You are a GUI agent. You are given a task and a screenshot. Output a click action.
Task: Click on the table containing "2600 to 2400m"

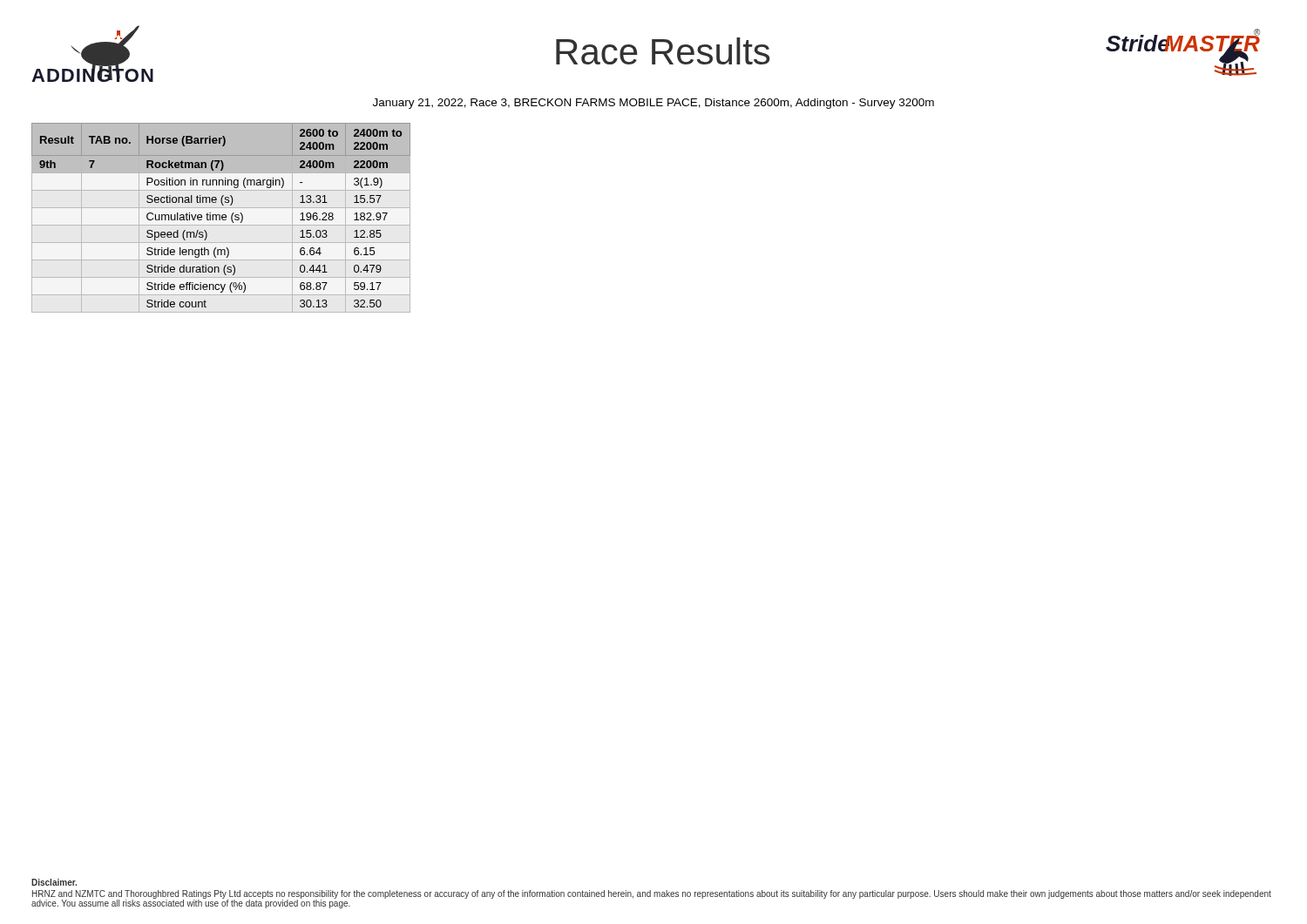coord(654,218)
